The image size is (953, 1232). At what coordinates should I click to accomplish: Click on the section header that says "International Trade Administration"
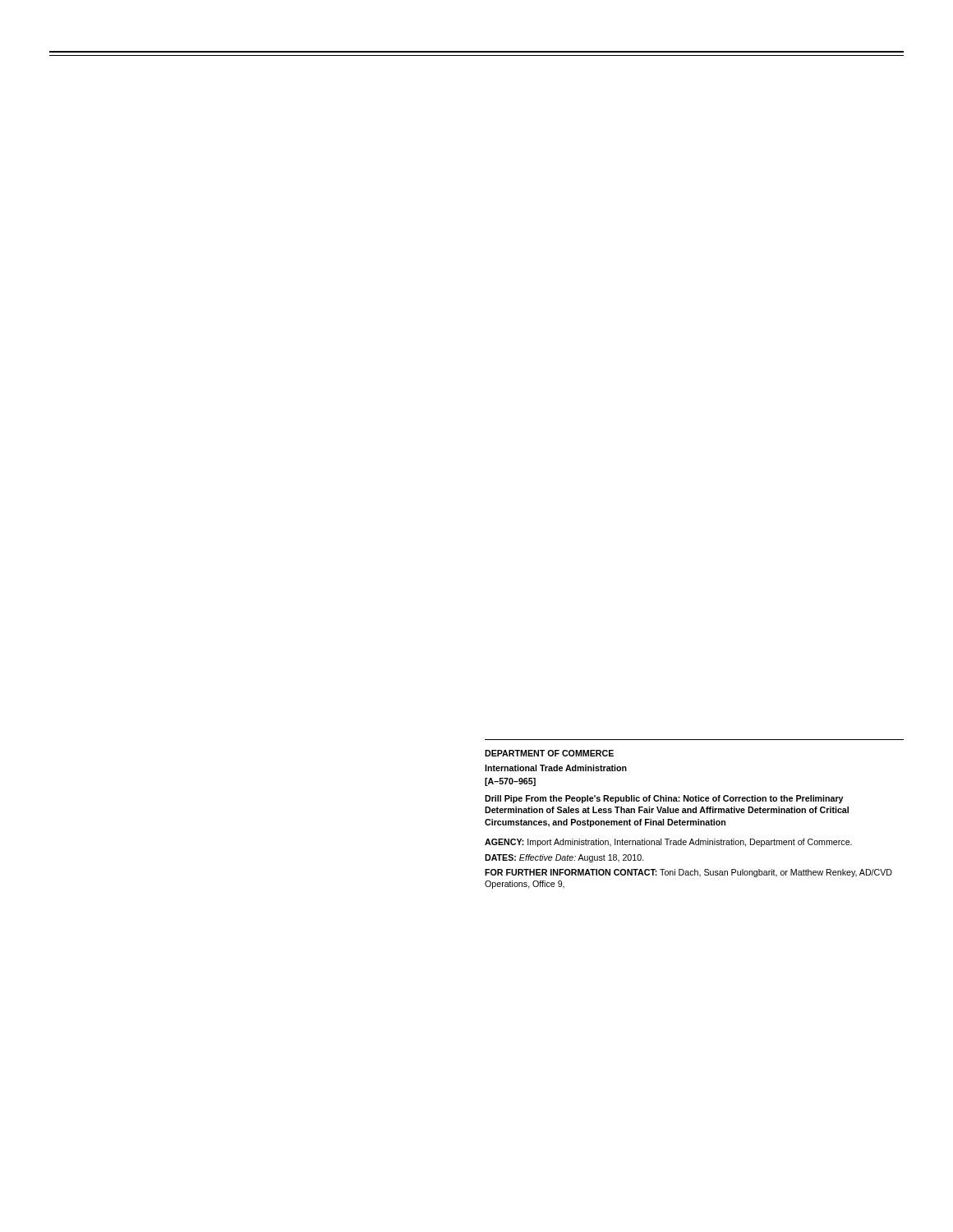(556, 768)
